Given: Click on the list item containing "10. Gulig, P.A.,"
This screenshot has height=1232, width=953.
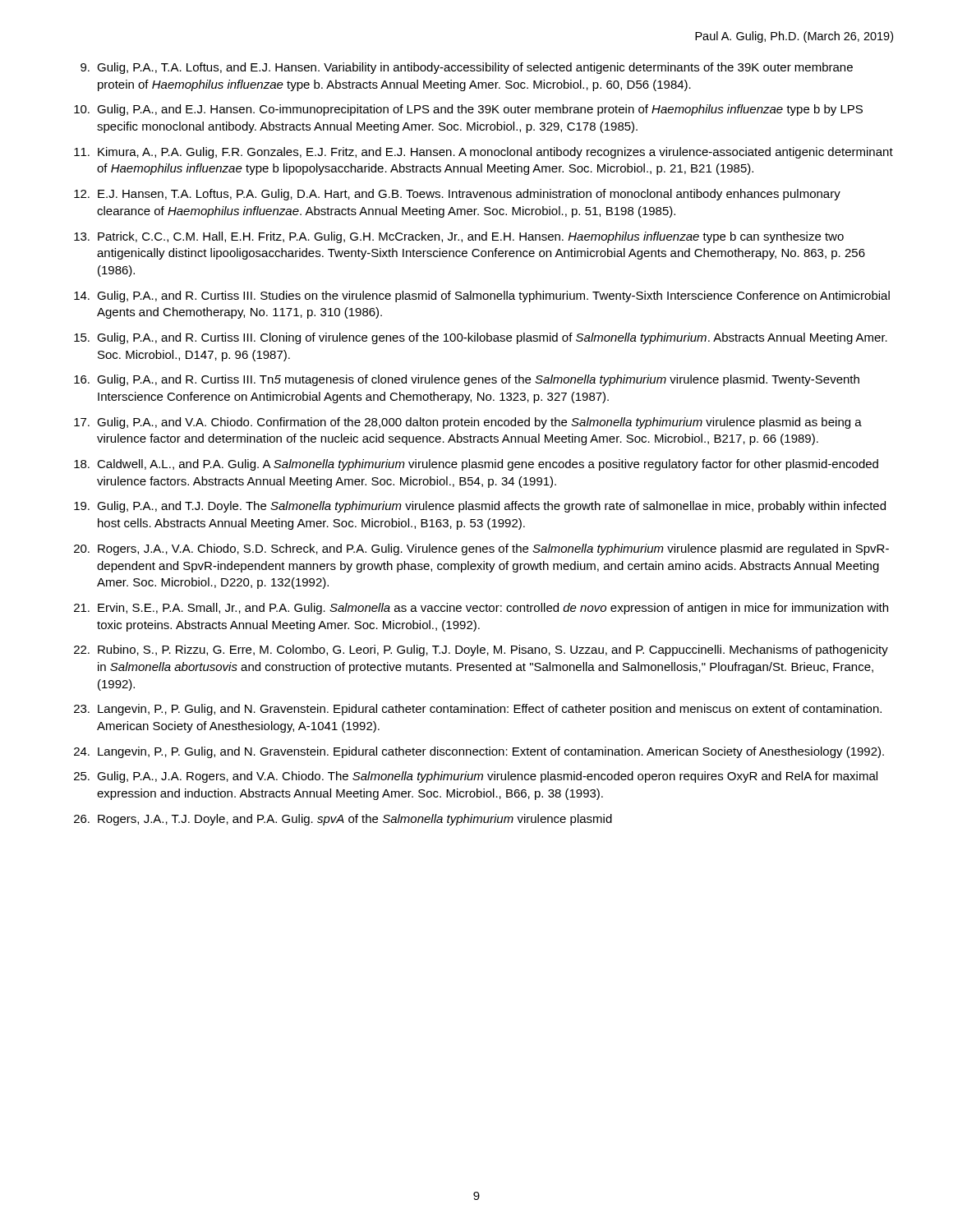Looking at the screenshot, I should click(476, 118).
